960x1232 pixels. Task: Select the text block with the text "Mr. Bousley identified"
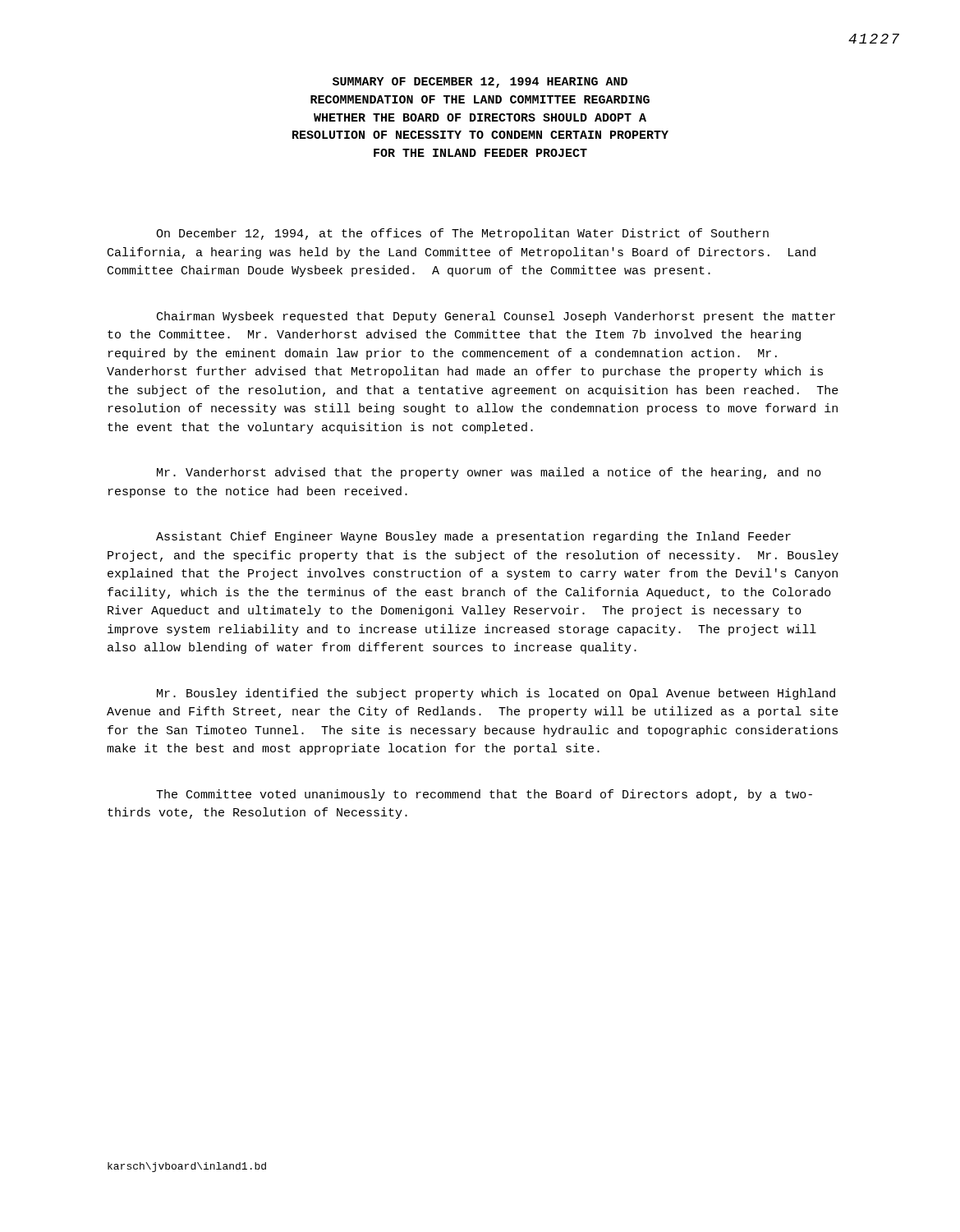coord(473,722)
